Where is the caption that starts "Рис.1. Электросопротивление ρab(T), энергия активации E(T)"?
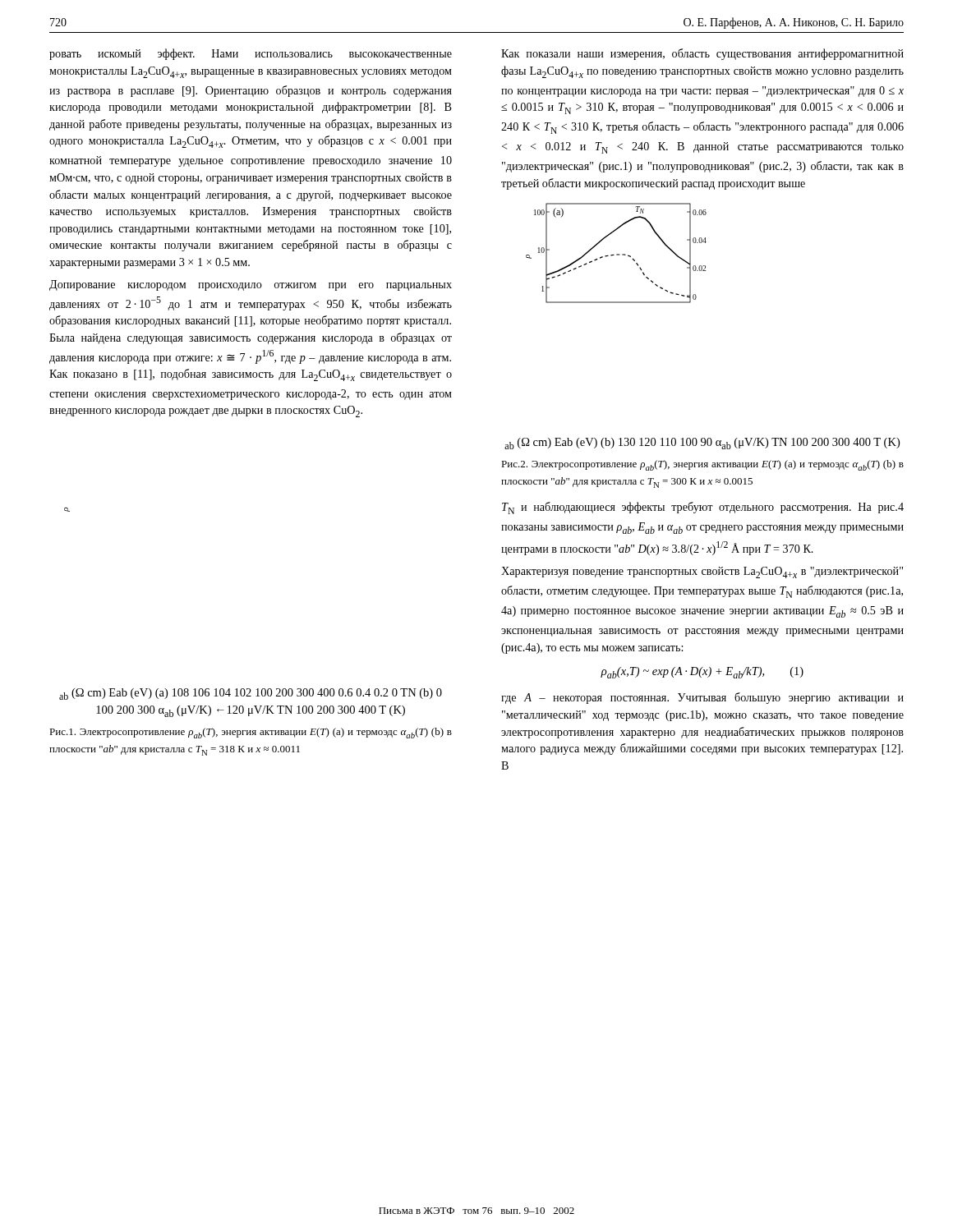 click(251, 741)
